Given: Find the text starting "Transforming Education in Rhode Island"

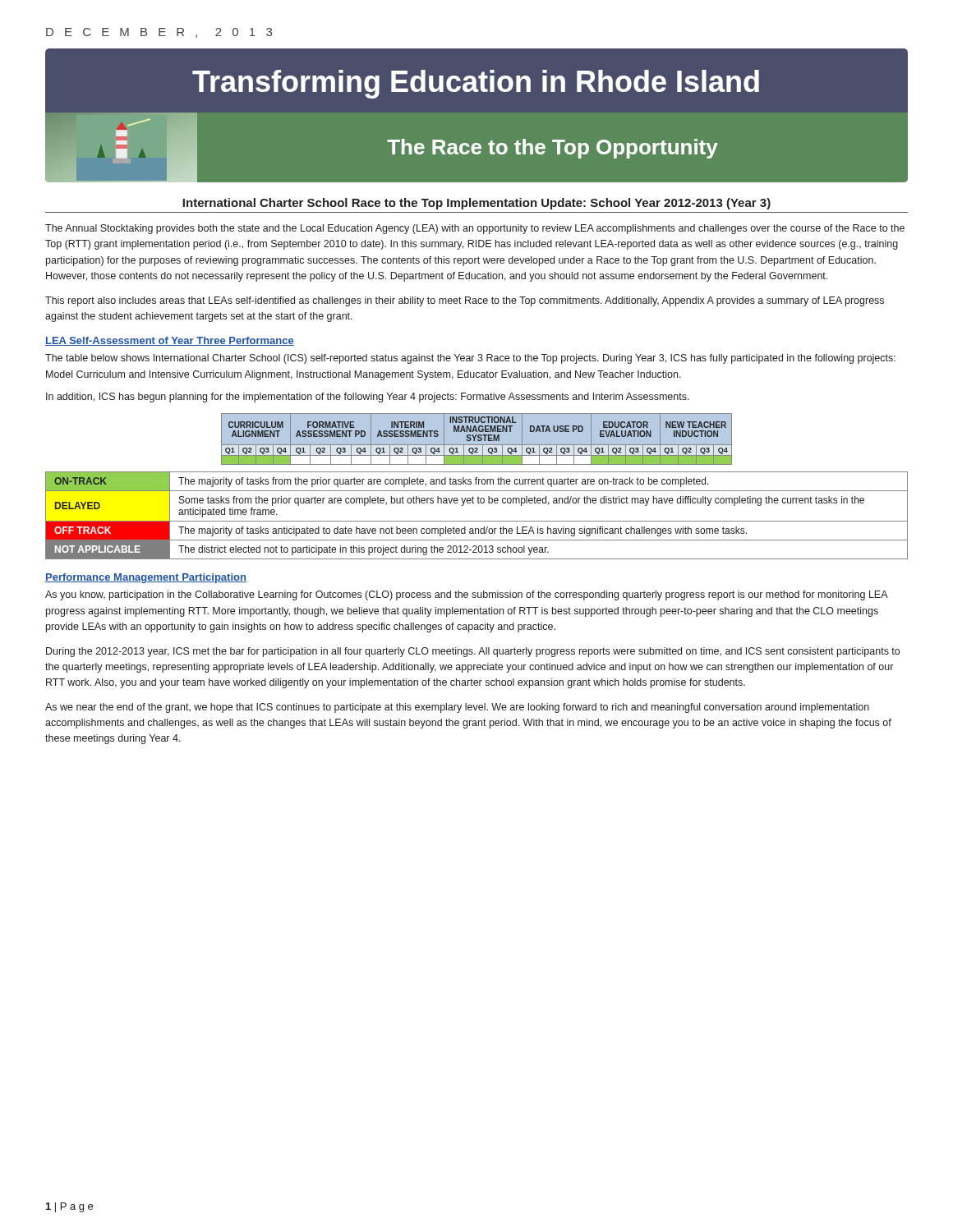Looking at the screenshot, I should [476, 82].
